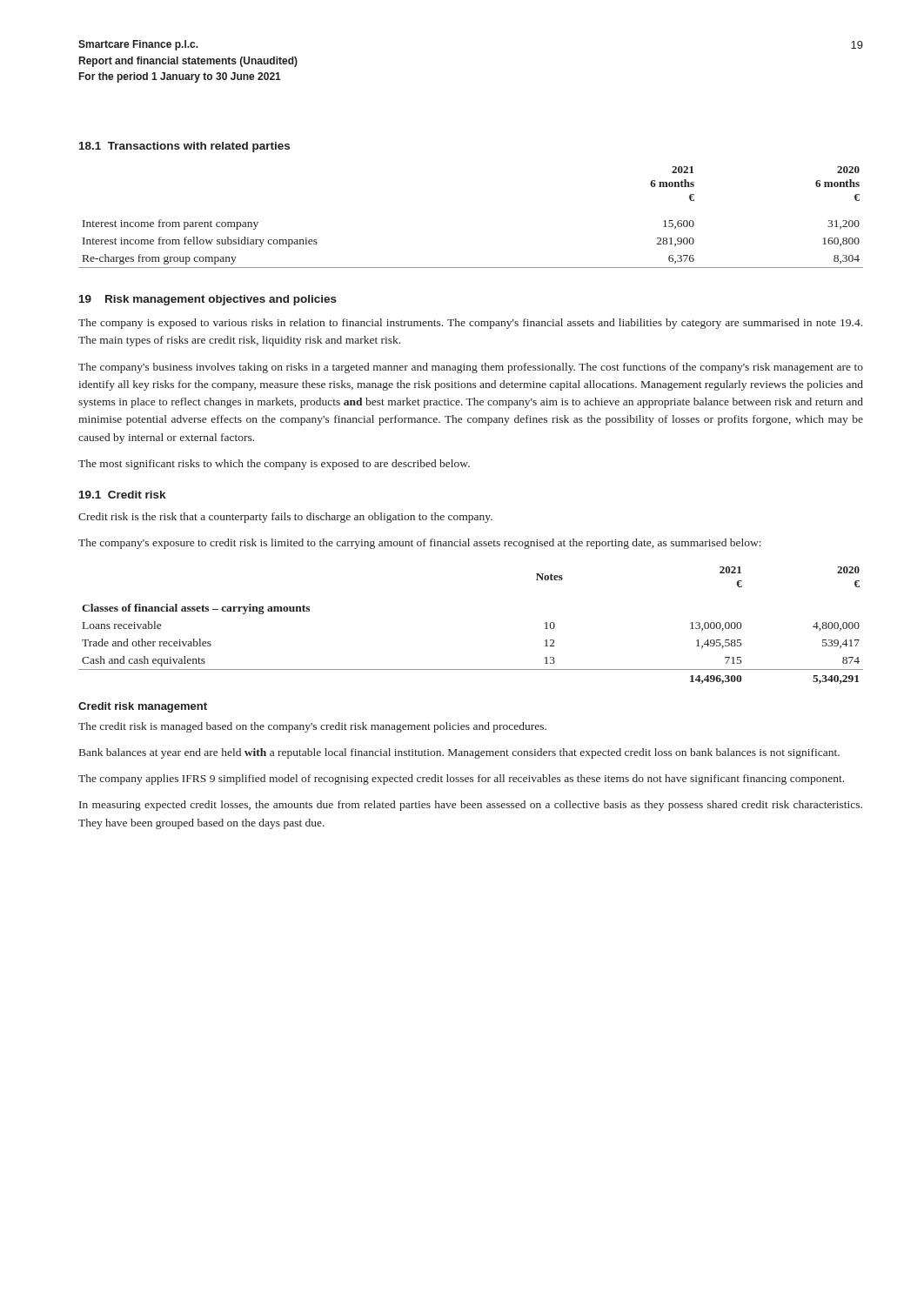
Task: Click on the block starting "The company is exposed to various"
Action: tap(471, 331)
